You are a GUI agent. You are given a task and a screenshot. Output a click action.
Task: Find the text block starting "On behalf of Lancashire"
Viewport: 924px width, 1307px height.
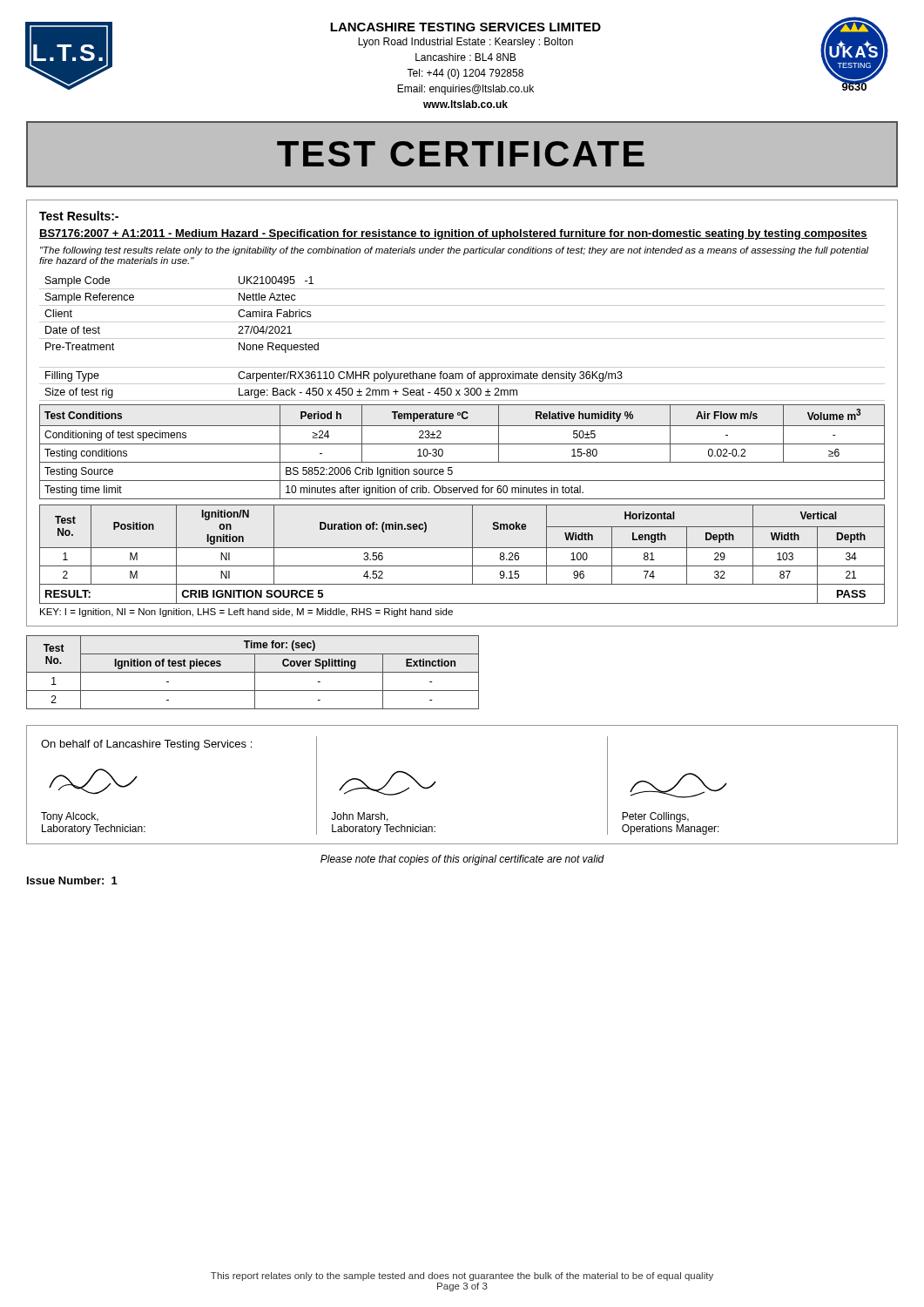pyautogui.click(x=146, y=745)
